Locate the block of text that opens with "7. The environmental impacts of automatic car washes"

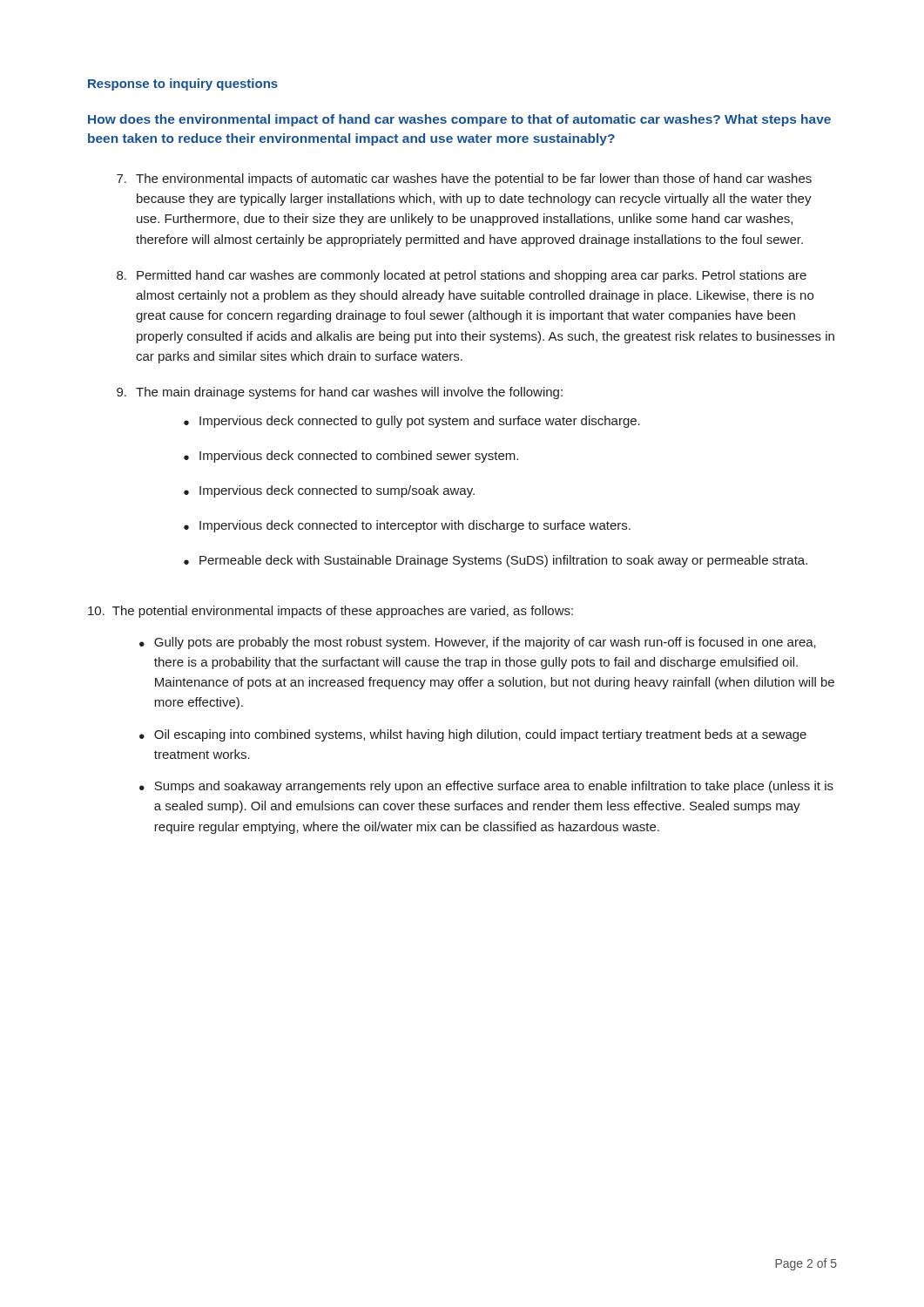point(462,209)
